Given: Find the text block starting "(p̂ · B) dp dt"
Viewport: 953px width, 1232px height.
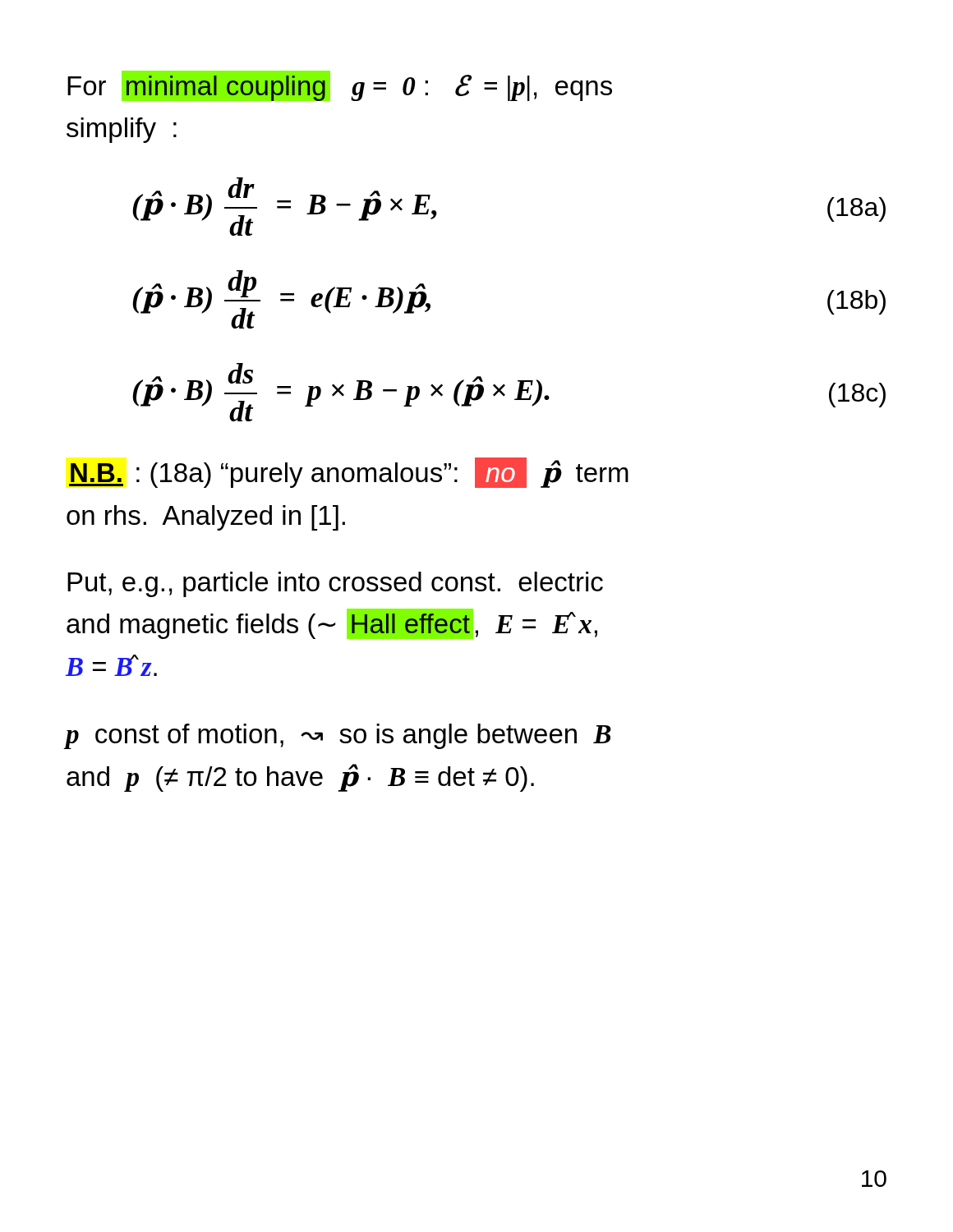Looking at the screenshot, I should [242, 300].
